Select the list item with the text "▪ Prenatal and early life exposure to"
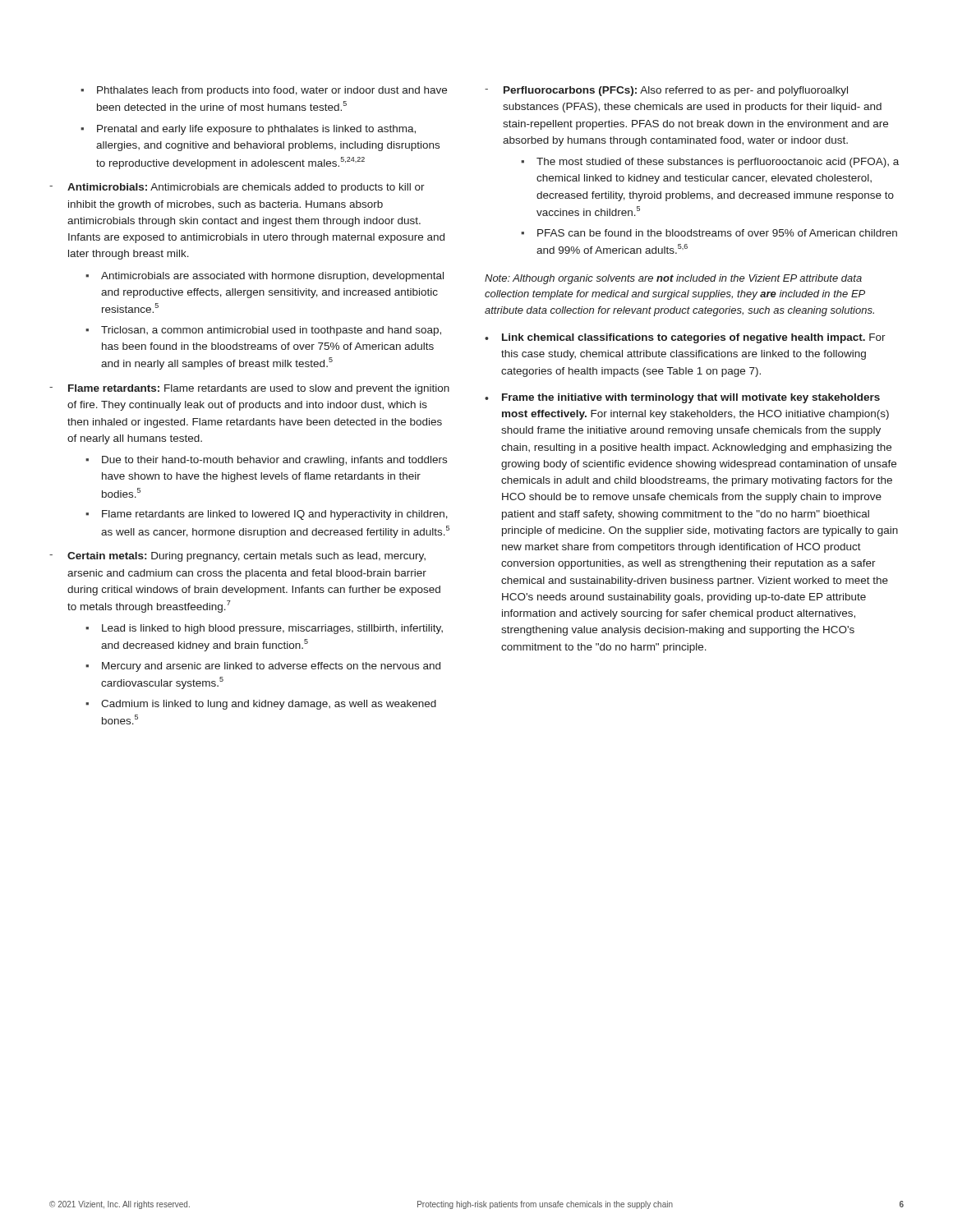The height and width of the screenshot is (1232, 953). tap(266, 146)
